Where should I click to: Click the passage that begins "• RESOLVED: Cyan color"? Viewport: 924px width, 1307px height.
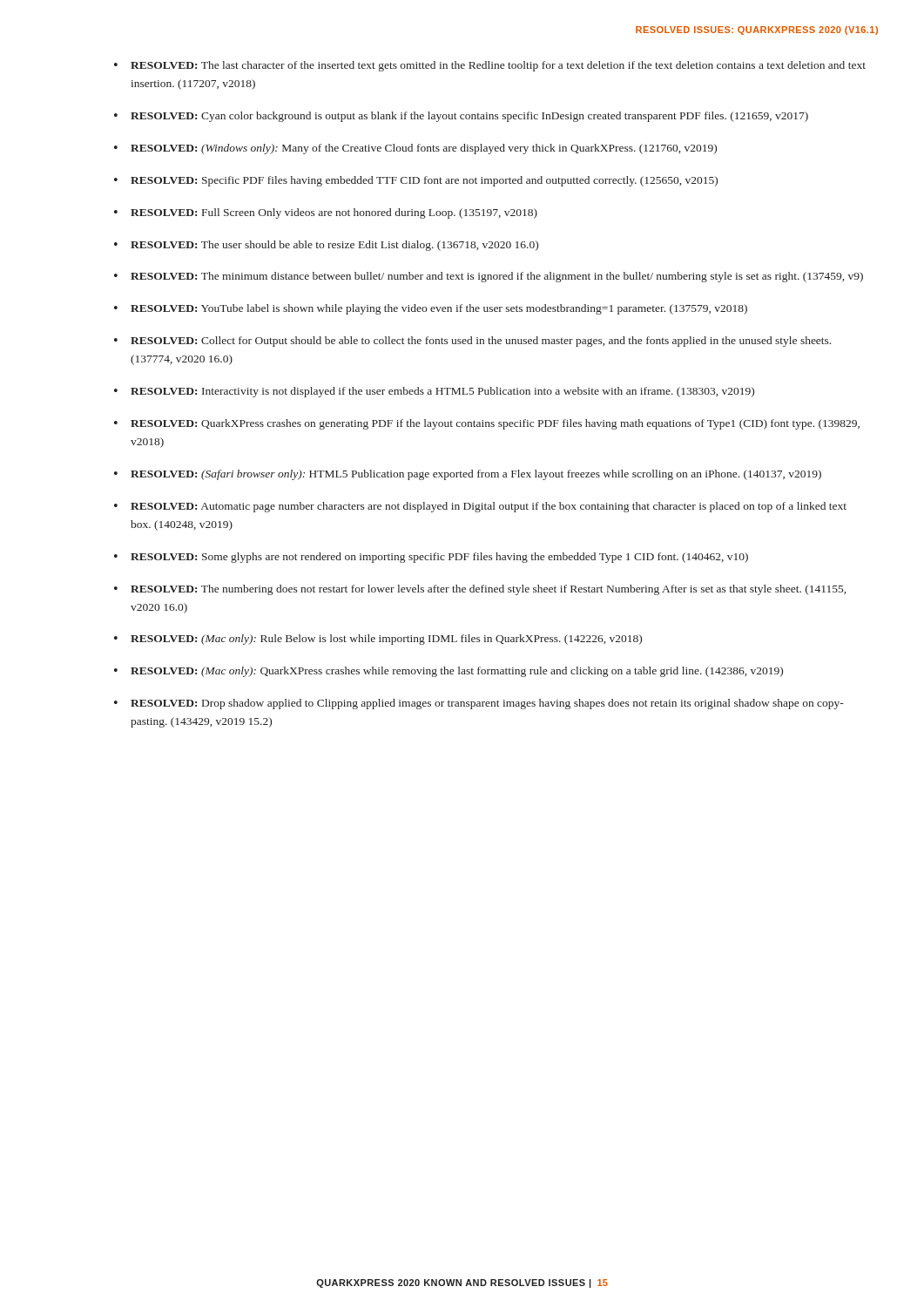point(490,116)
